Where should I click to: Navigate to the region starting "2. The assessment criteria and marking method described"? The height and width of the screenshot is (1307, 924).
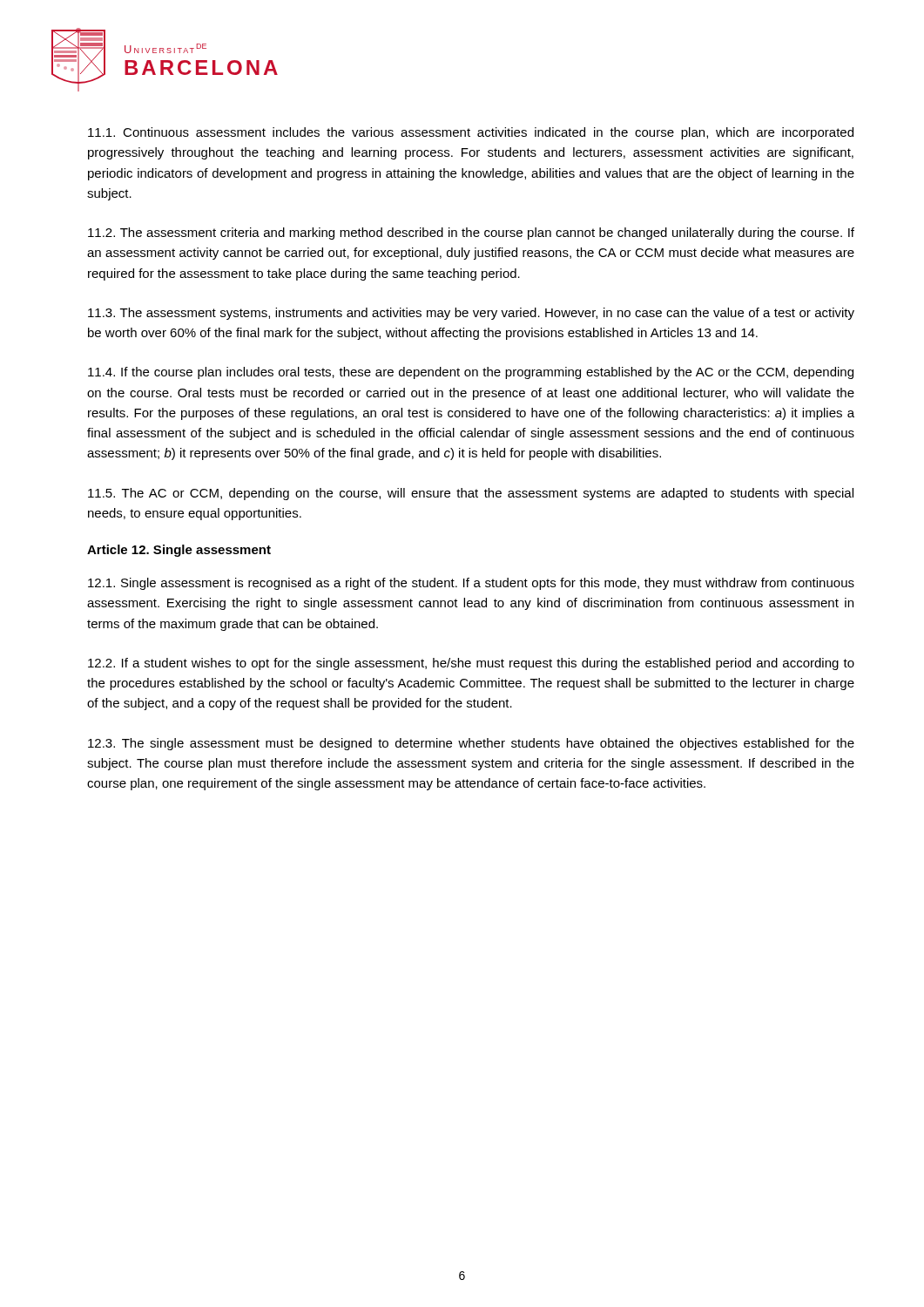pyautogui.click(x=471, y=252)
